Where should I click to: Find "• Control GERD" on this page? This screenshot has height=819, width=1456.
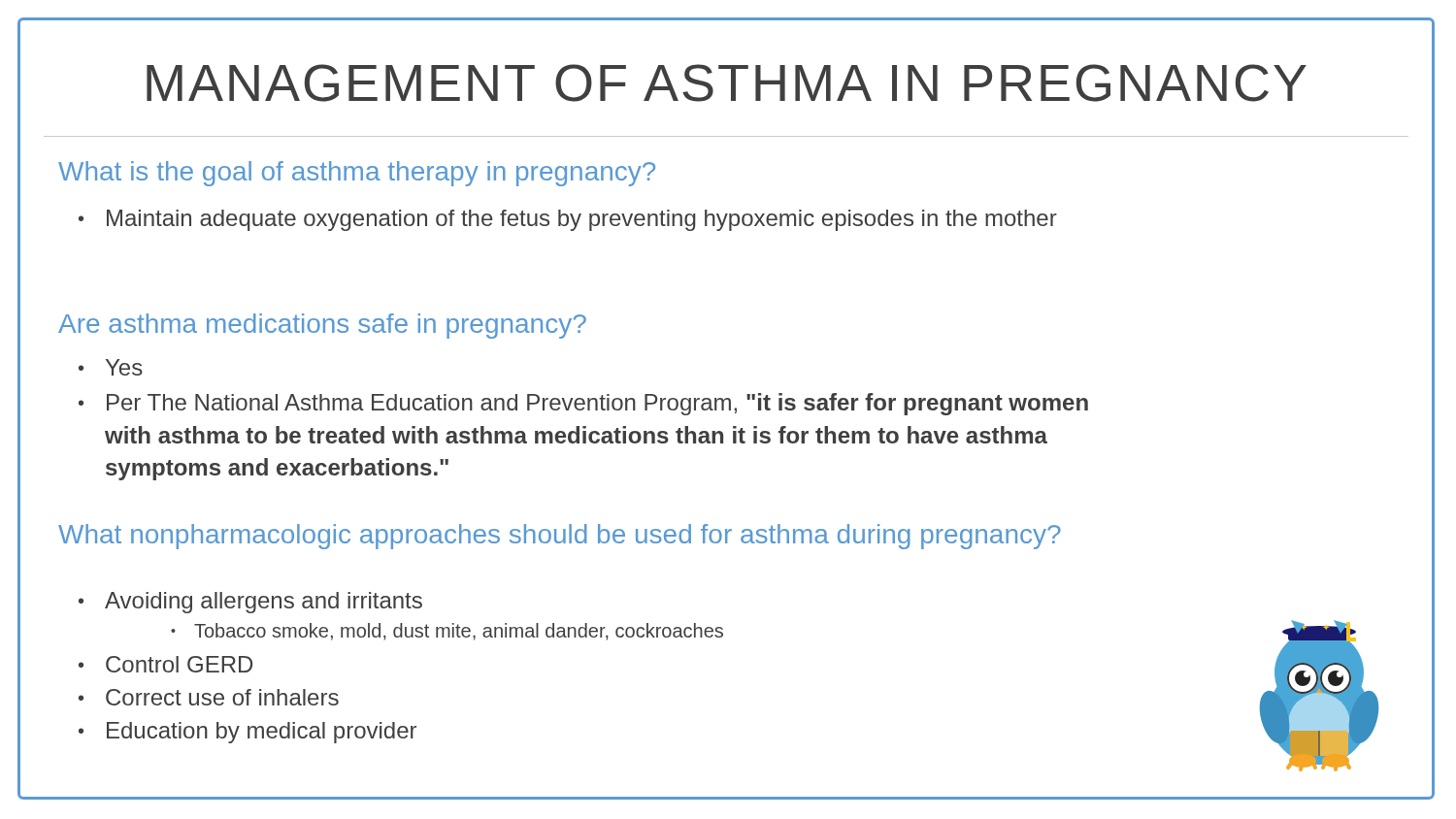point(165,664)
